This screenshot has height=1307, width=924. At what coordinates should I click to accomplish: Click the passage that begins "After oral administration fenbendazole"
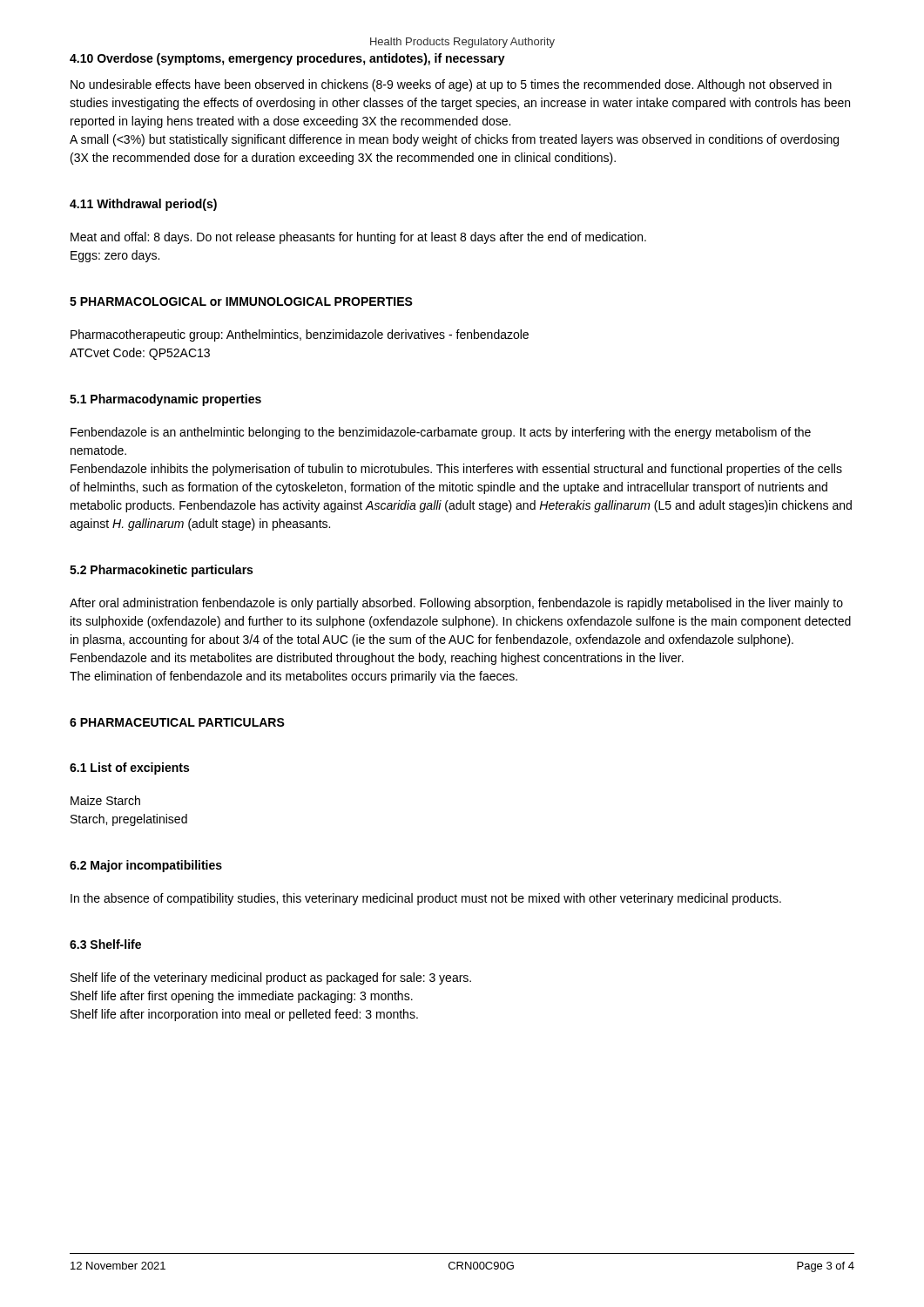pyautogui.click(x=460, y=640)
